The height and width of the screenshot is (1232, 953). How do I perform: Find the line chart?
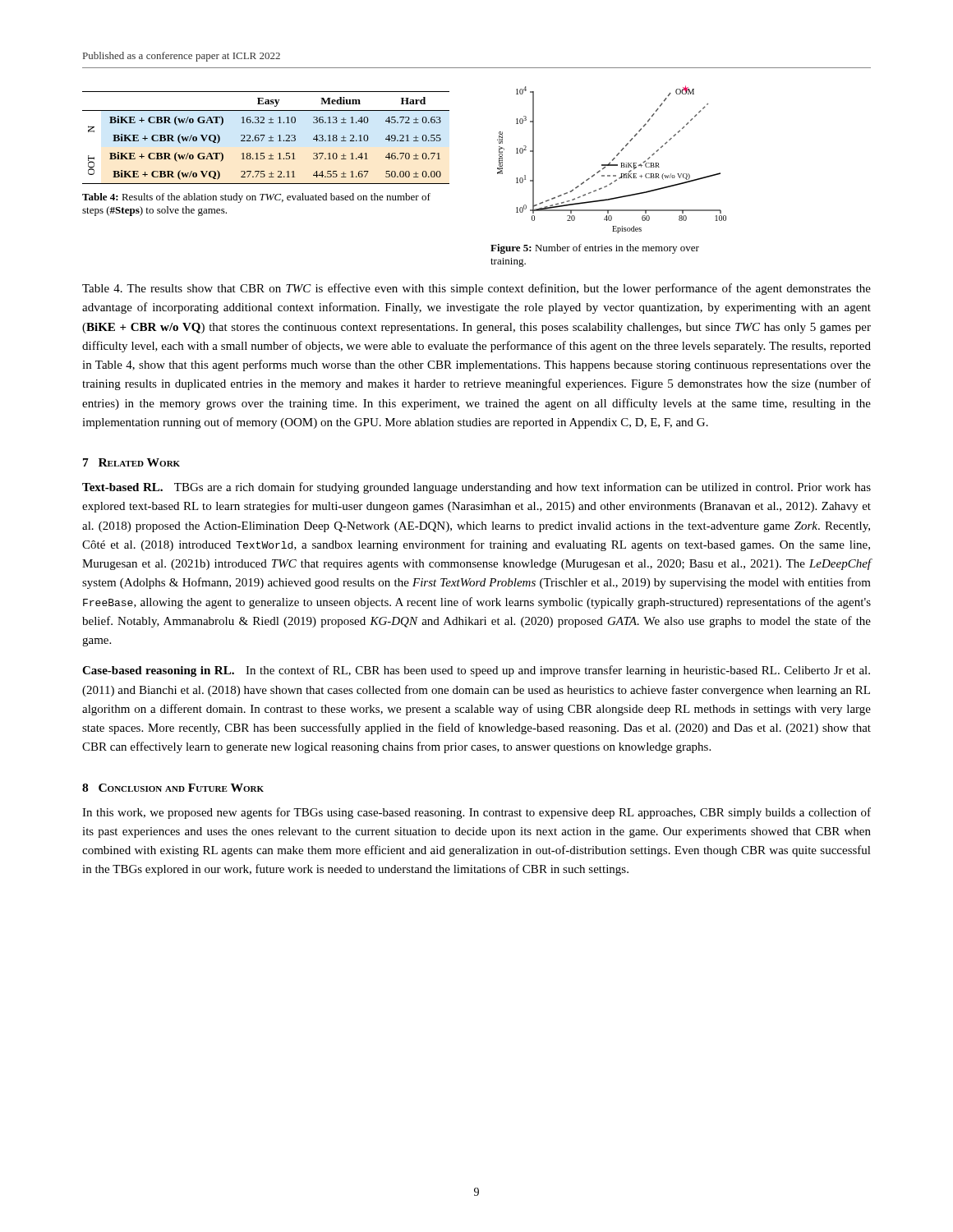click(x=612, y=159)
